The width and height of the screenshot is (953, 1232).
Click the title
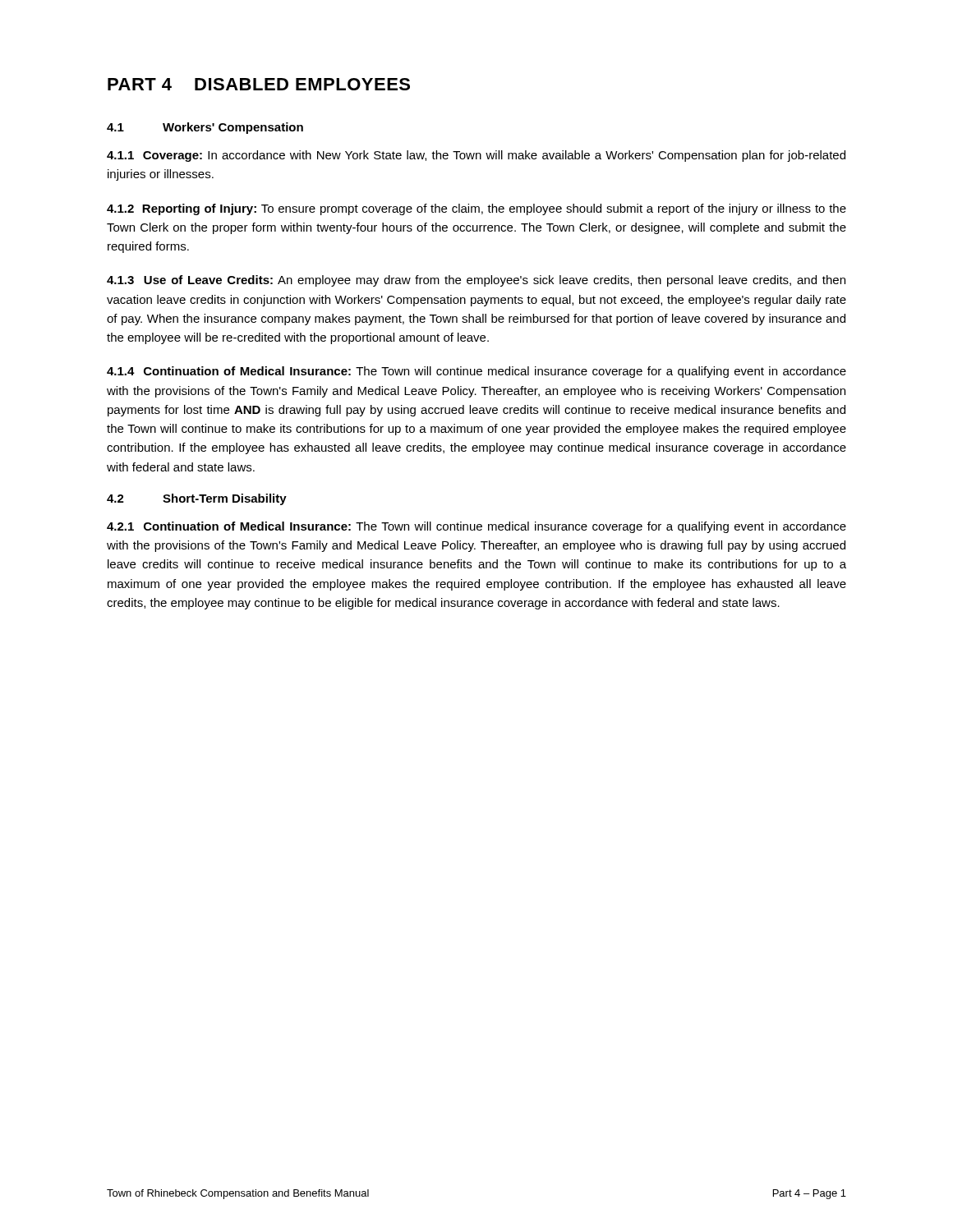pyautogui.click(x=259, y=84)
